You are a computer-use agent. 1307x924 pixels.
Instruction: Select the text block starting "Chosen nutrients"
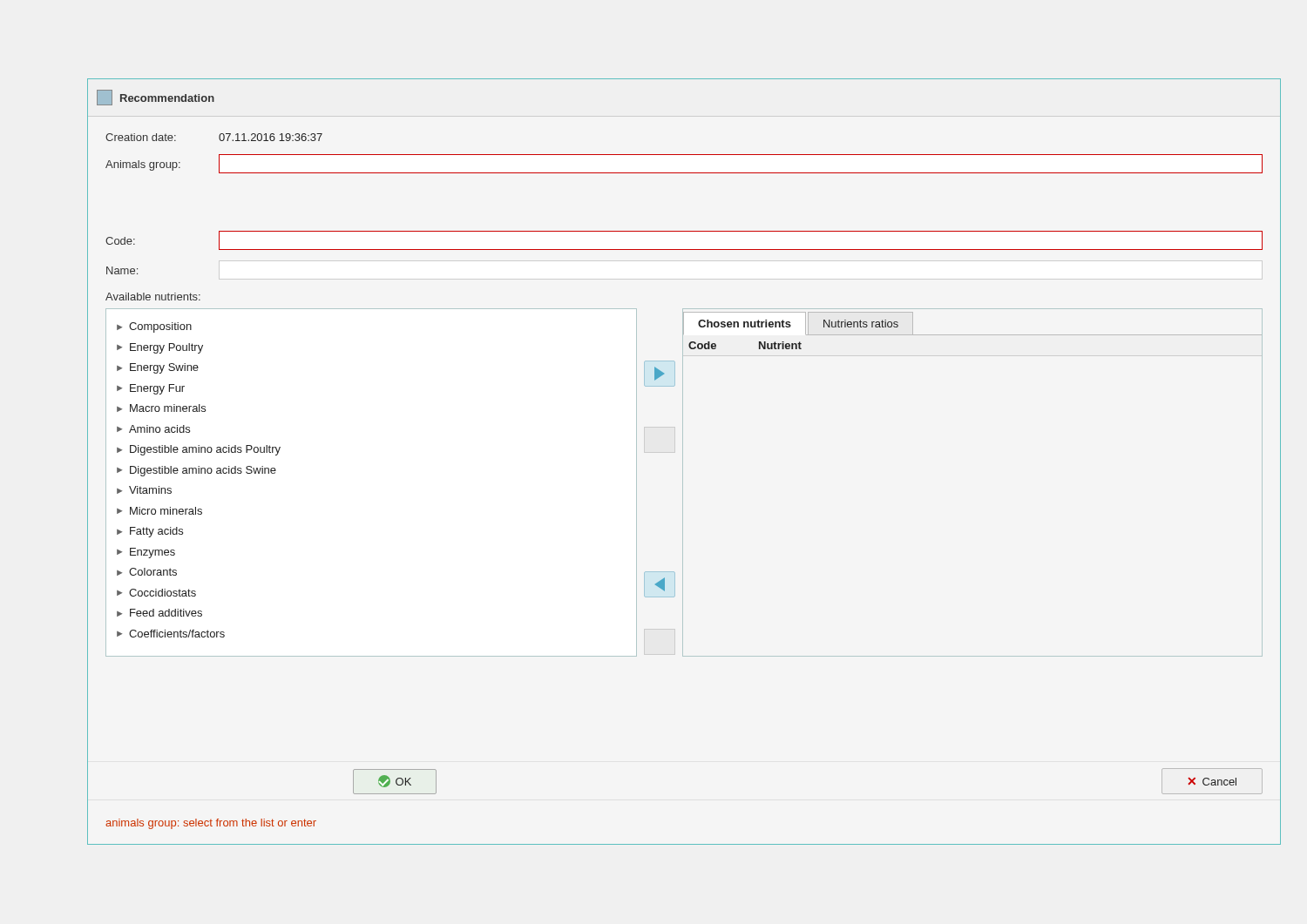pos(745,324)
